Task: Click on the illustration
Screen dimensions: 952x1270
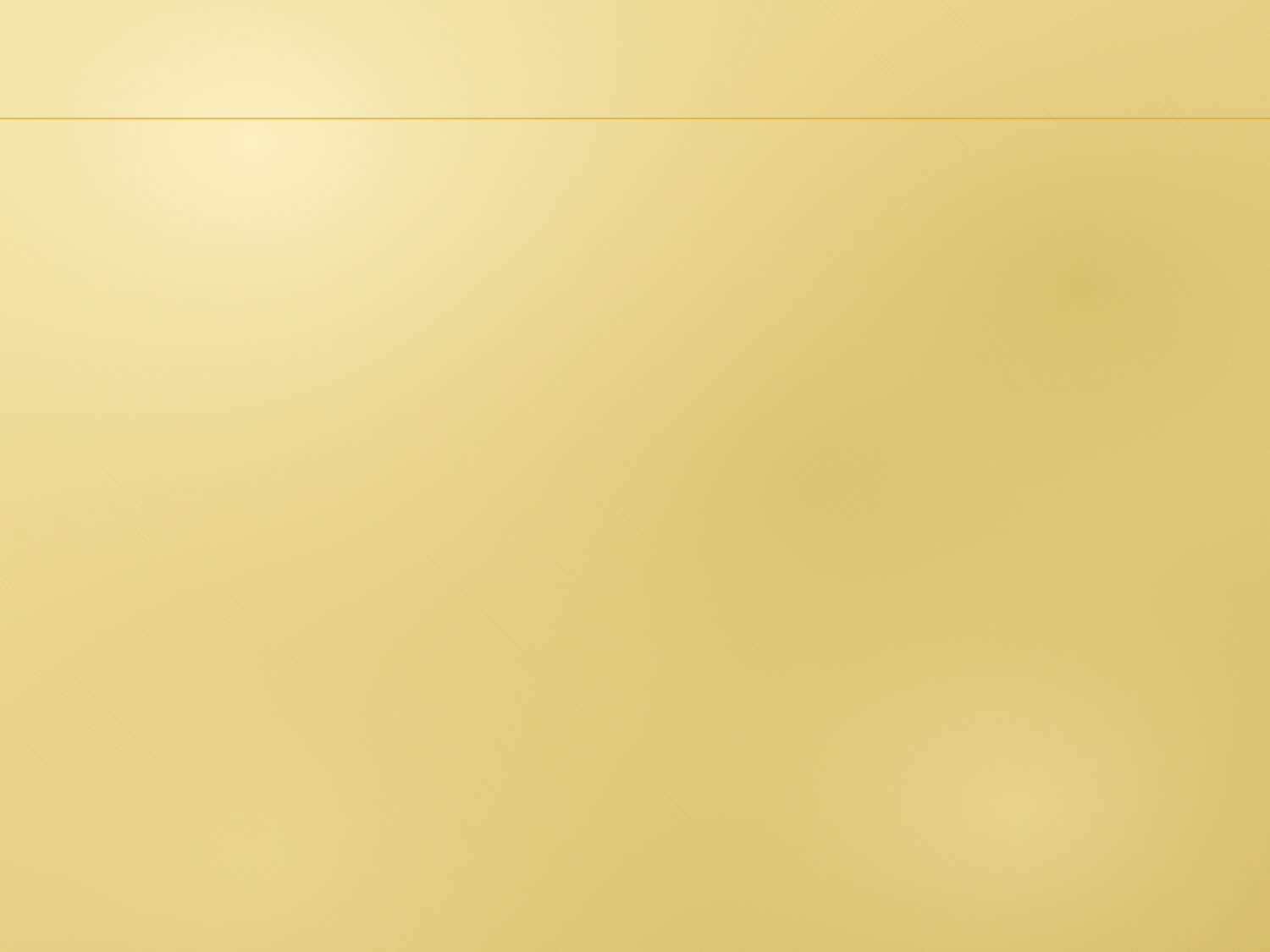Action: [635, 476]
